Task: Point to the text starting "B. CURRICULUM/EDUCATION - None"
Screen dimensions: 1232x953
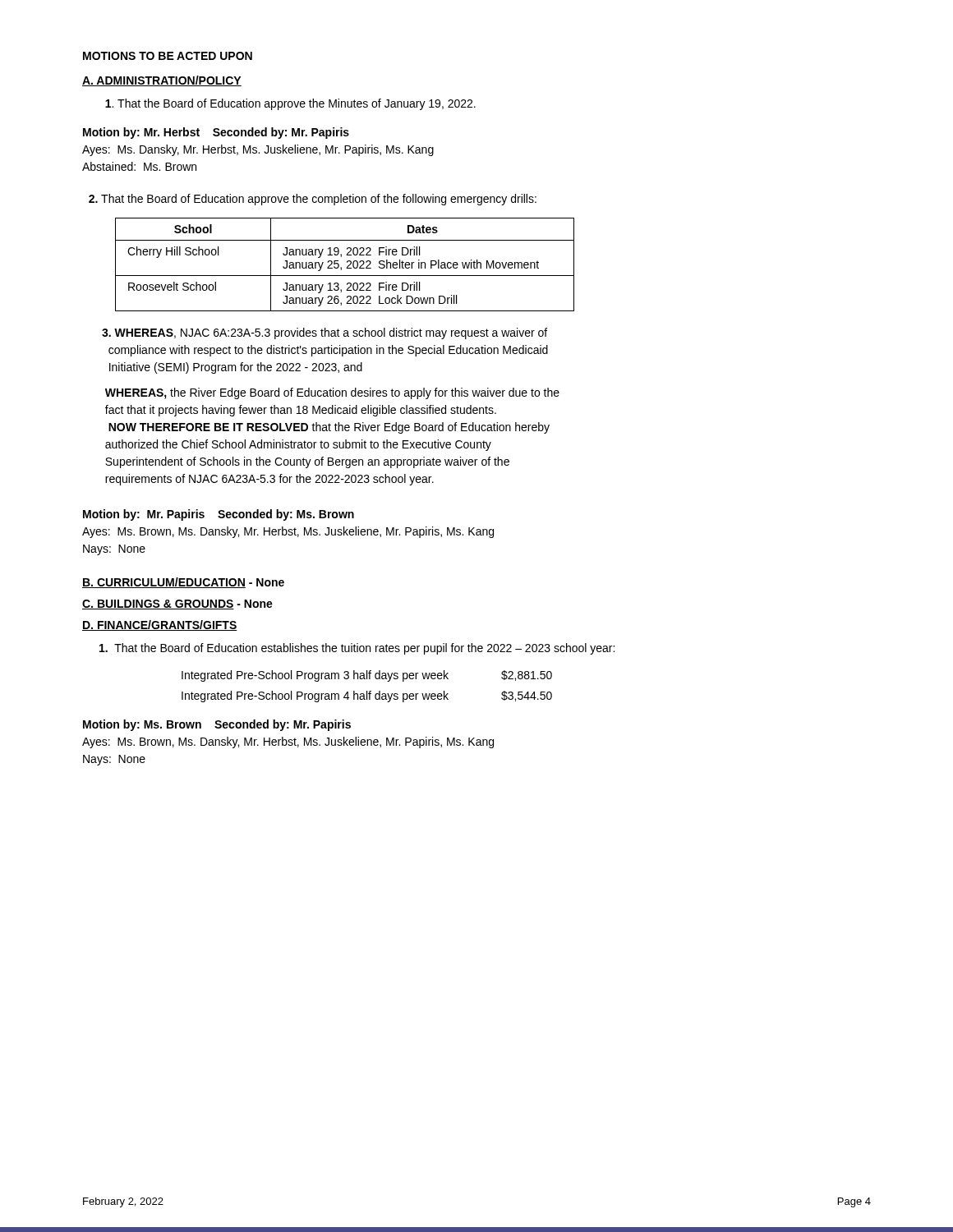Action: click(183, 582)
